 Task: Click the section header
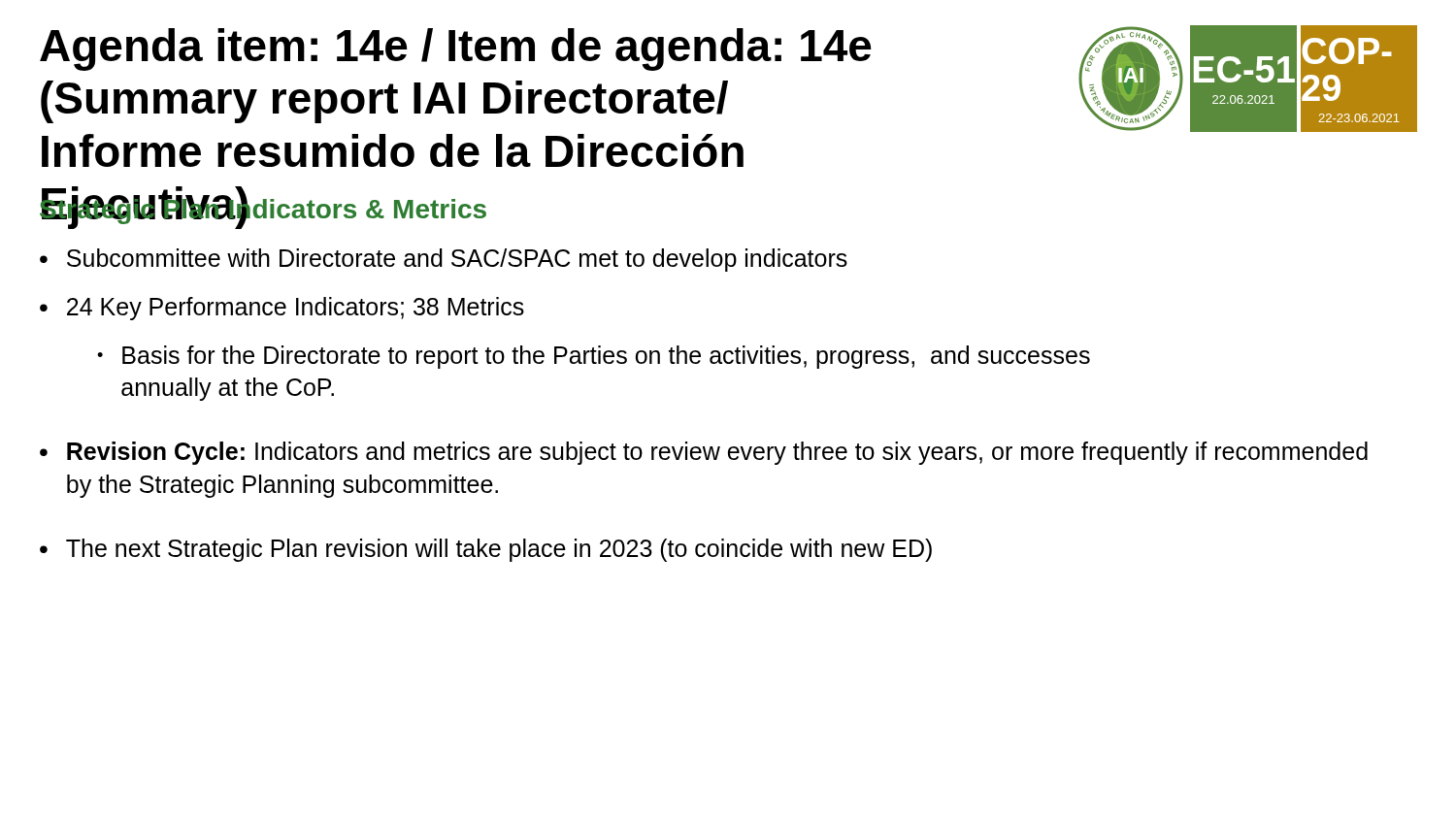263,209
